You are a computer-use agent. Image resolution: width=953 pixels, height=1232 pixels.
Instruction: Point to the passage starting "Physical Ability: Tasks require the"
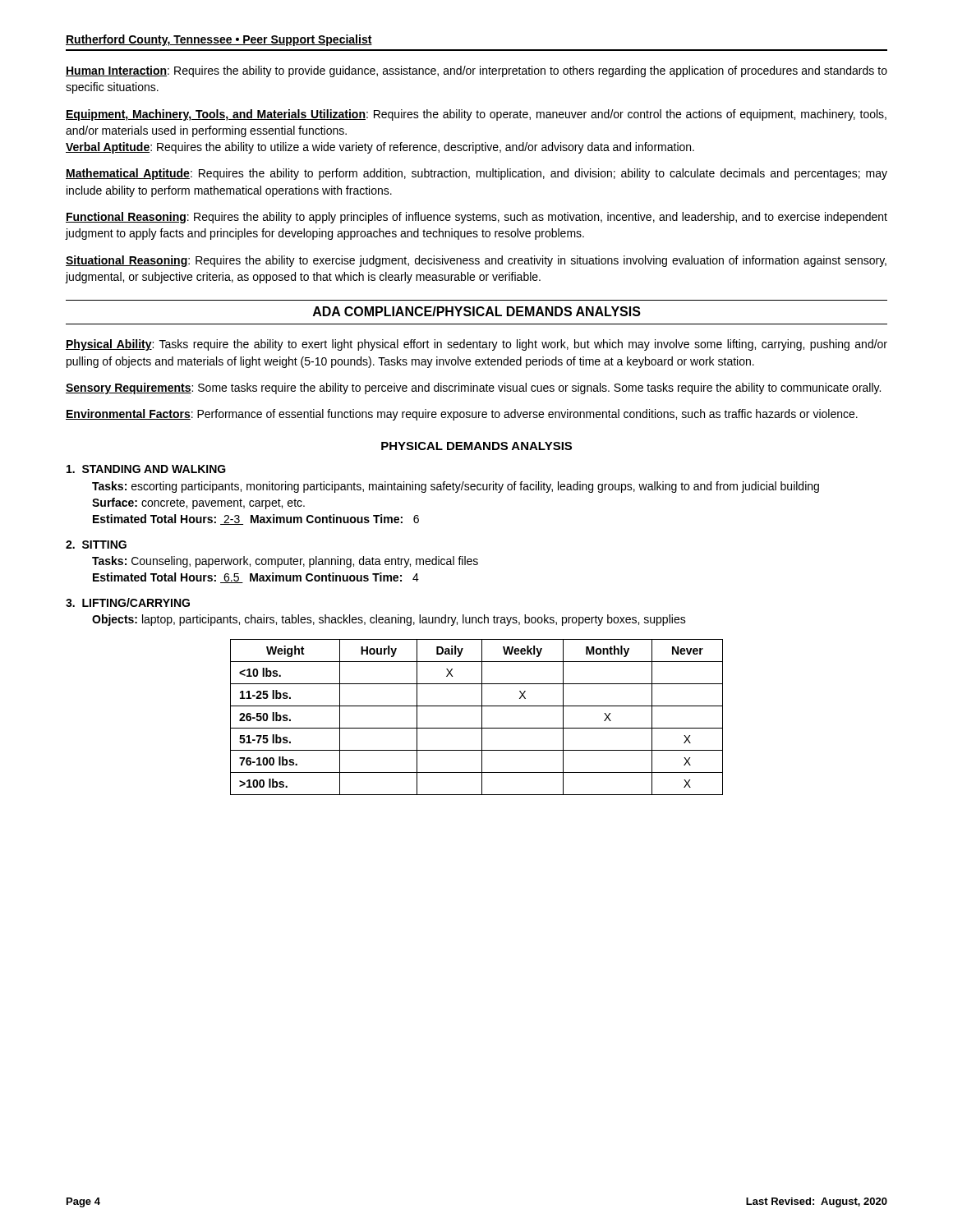click(x=476, y=353)
